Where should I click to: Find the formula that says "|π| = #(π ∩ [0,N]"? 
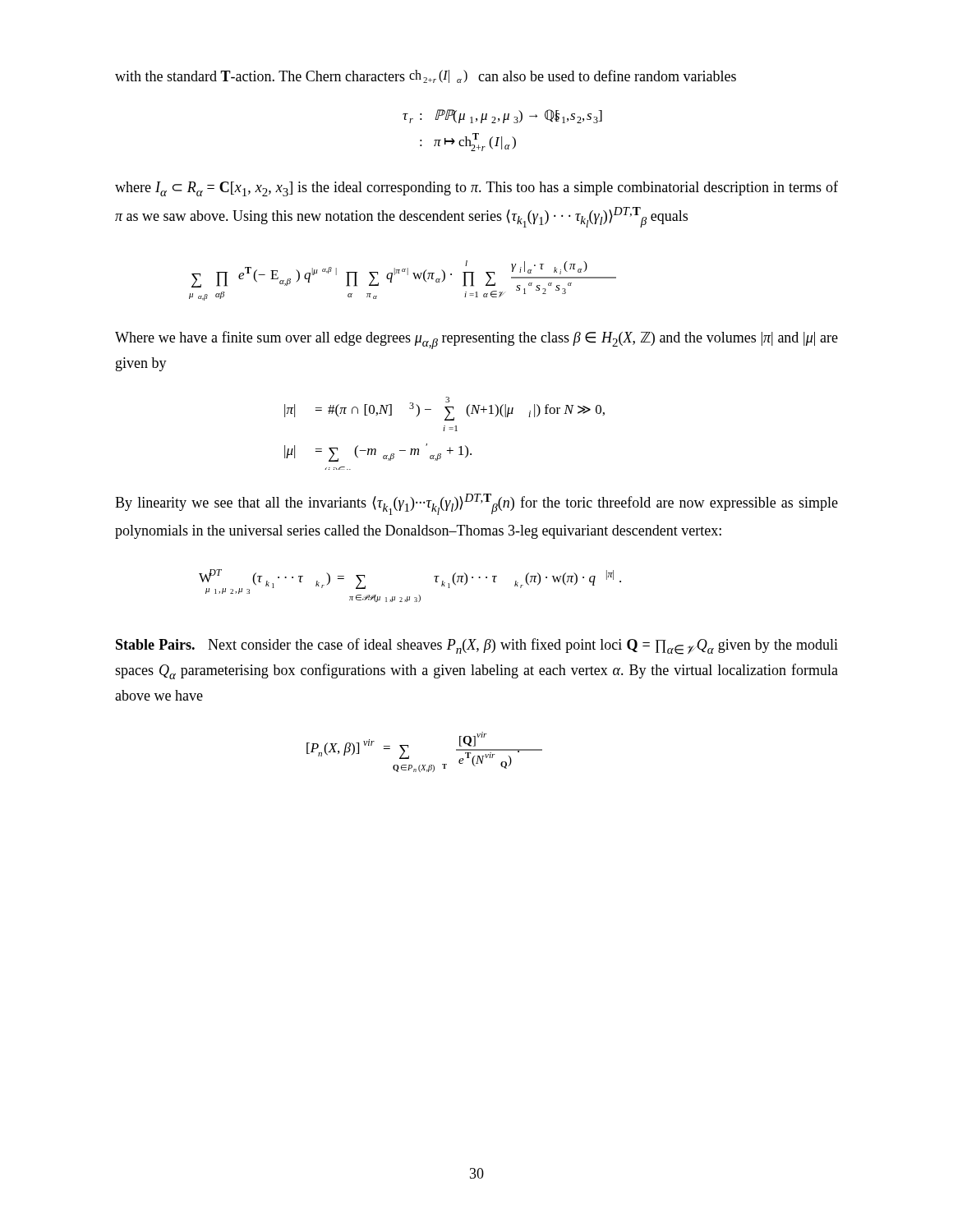click(x=444, y=409)
